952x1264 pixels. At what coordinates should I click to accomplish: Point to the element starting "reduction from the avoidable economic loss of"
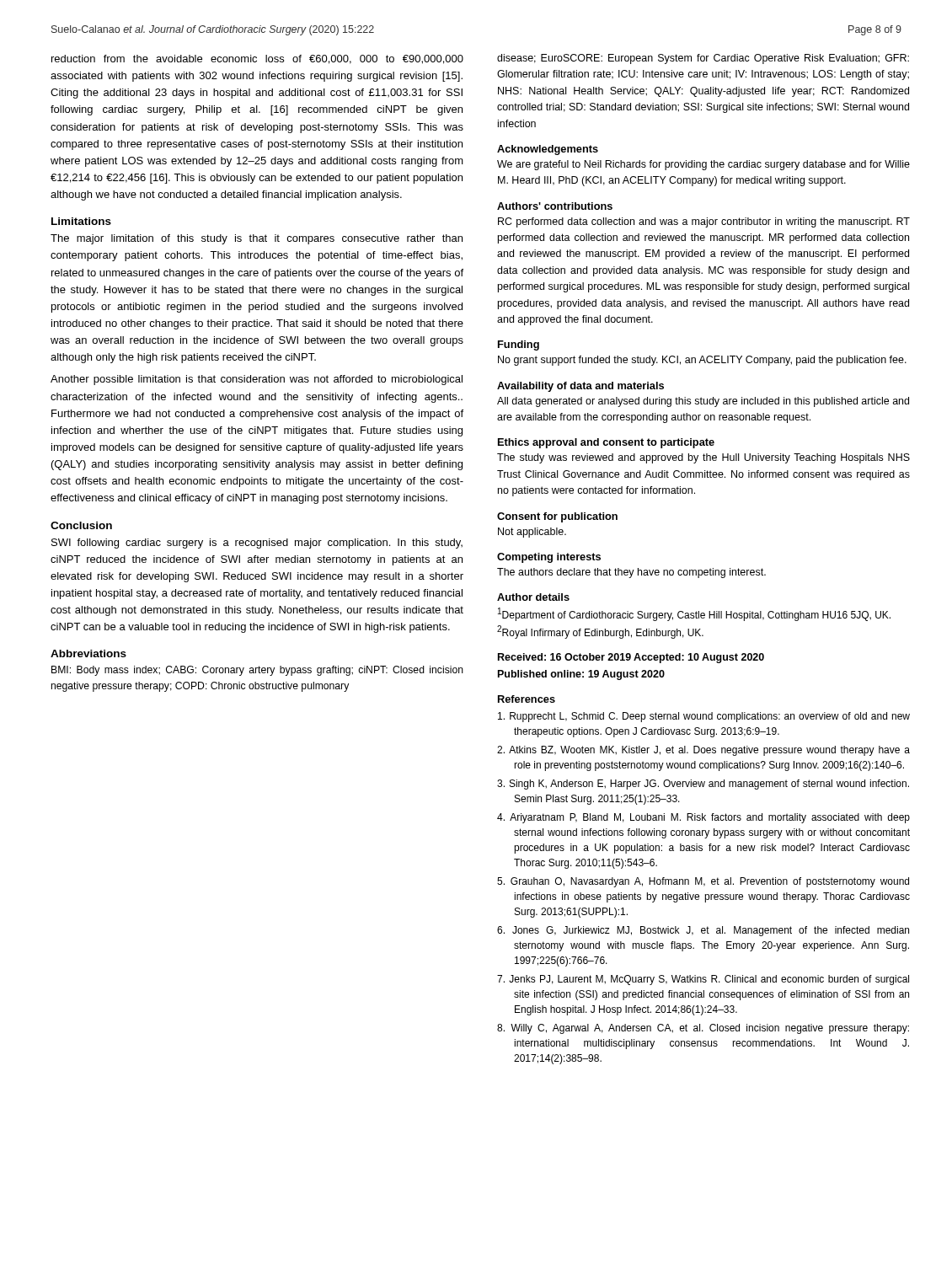[x=257, y=126]
